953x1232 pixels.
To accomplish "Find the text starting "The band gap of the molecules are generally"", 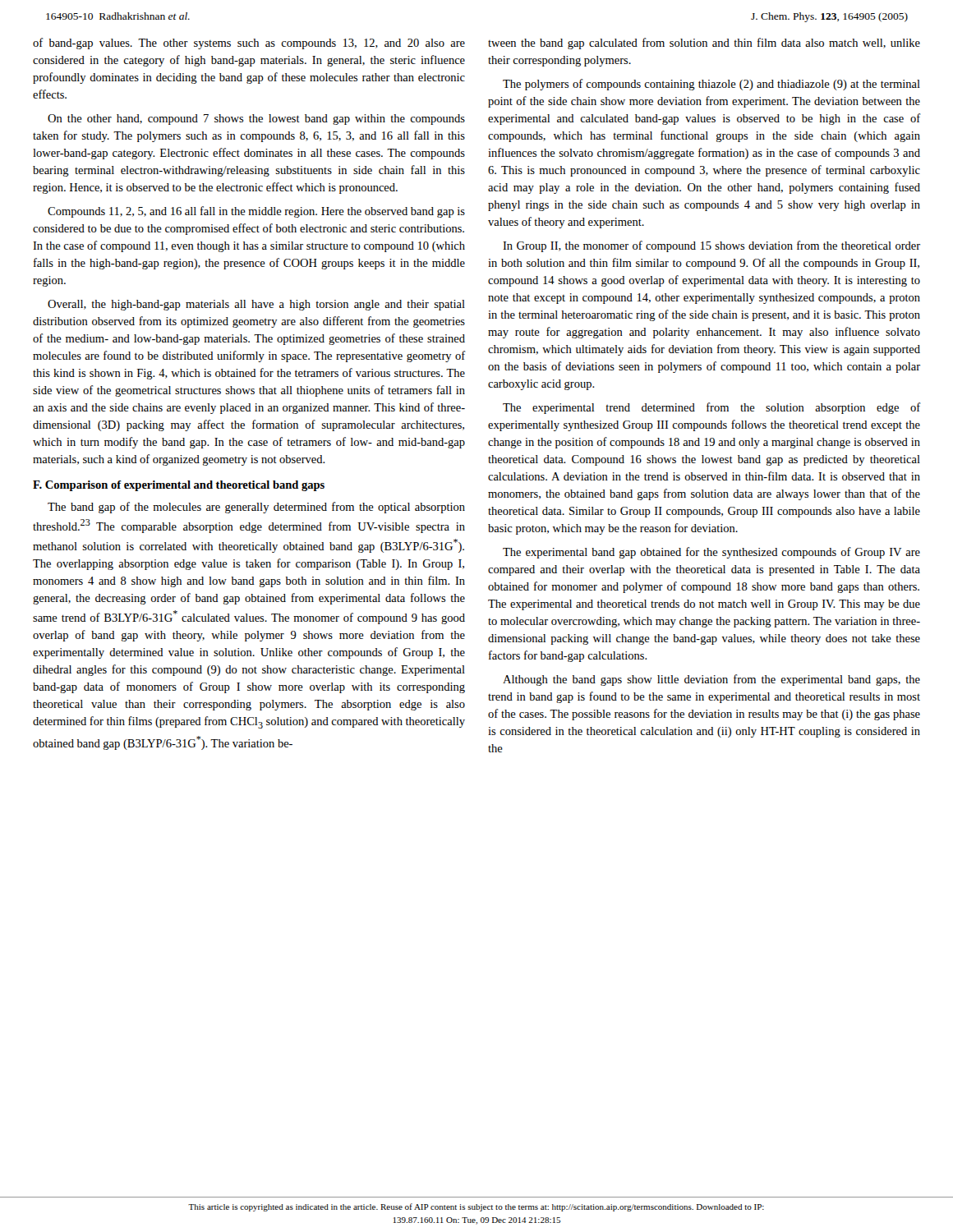I will [x=249, y=625].
